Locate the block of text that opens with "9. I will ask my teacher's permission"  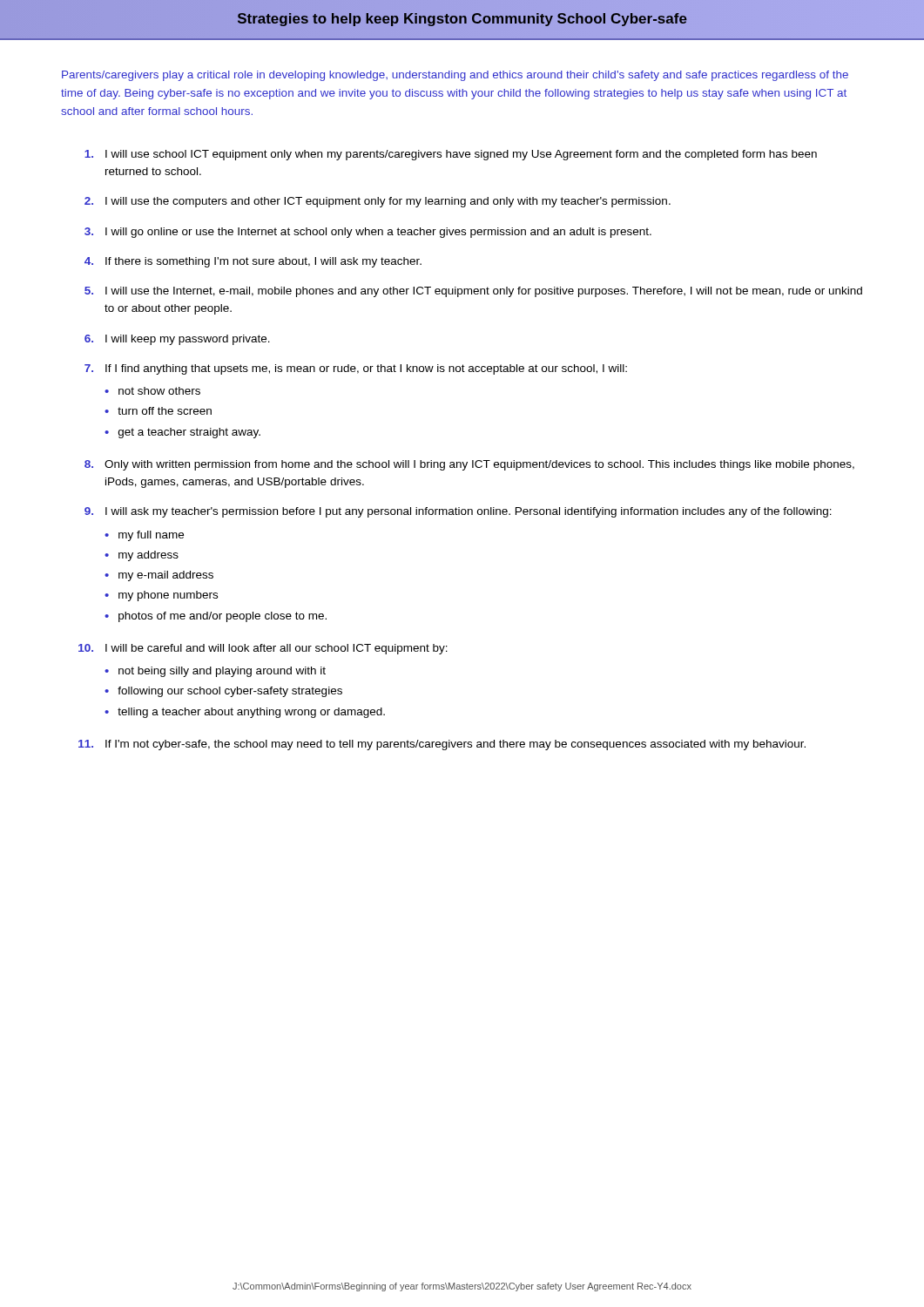tap(458, 512)
